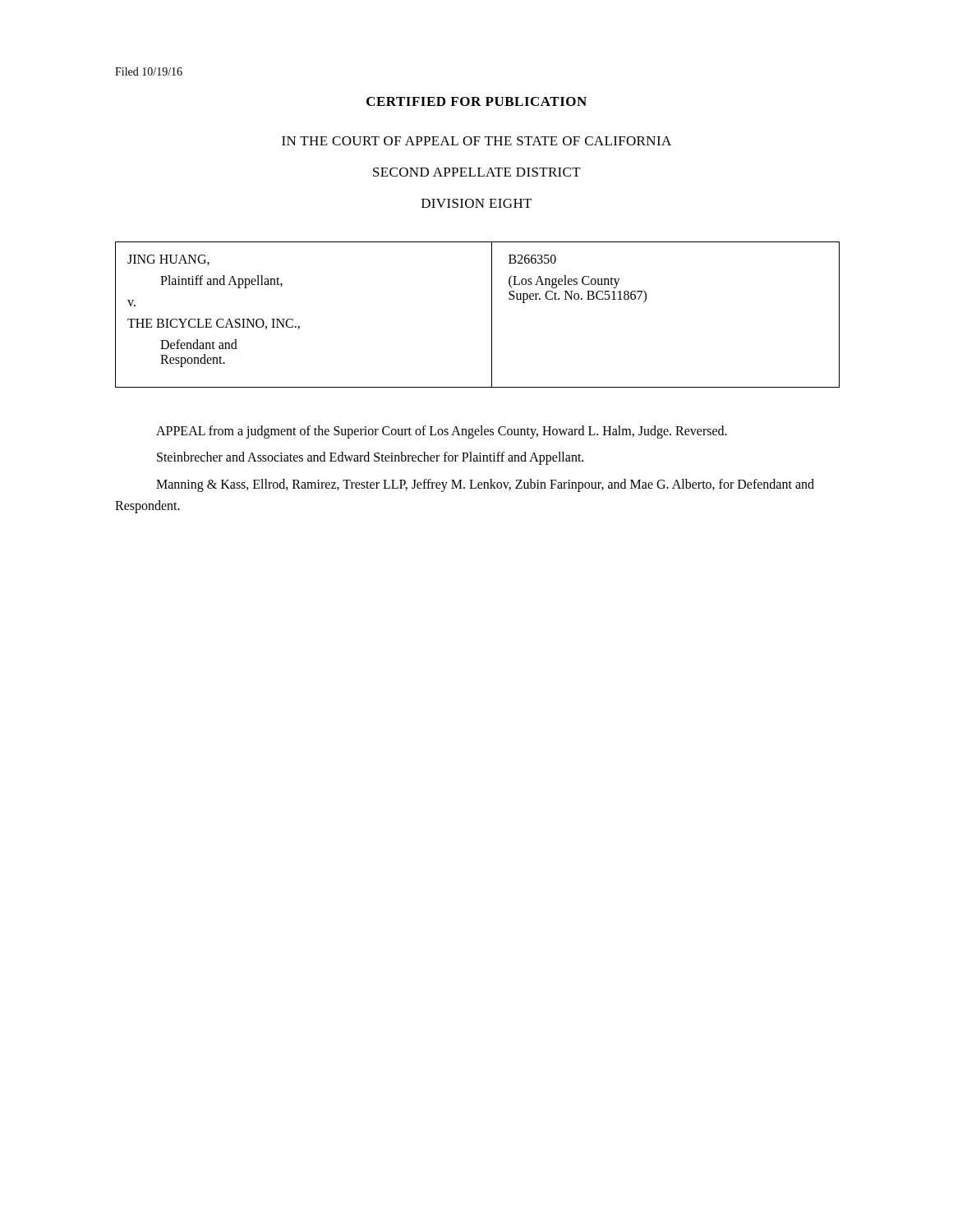The image size is (953, 1232).
Task: Where is the passage that starts "Steinbrecher and Associates and Edward Steinbrecher"?
Action: point(370,457)
